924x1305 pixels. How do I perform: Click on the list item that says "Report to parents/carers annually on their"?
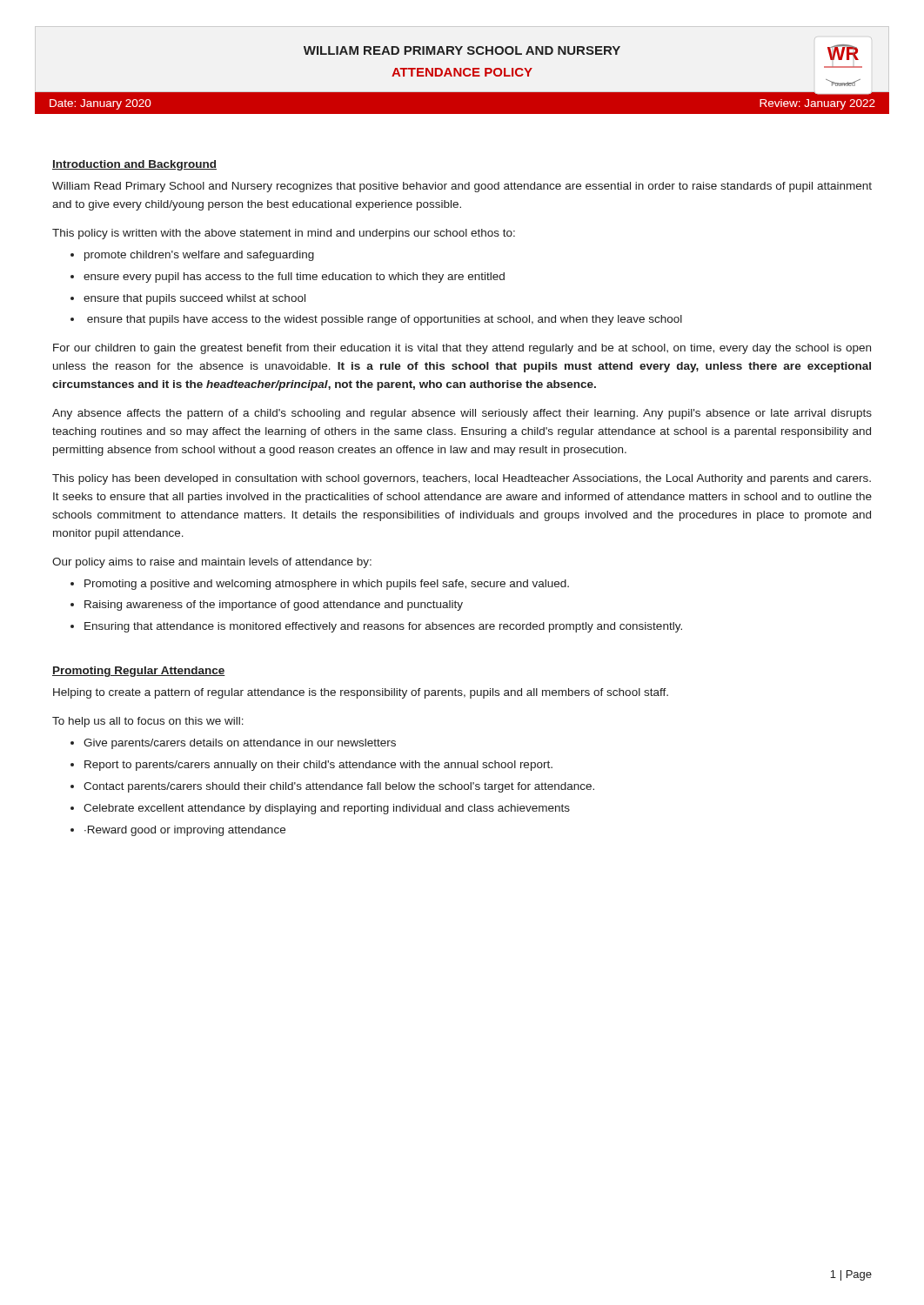tap(318, 764)
